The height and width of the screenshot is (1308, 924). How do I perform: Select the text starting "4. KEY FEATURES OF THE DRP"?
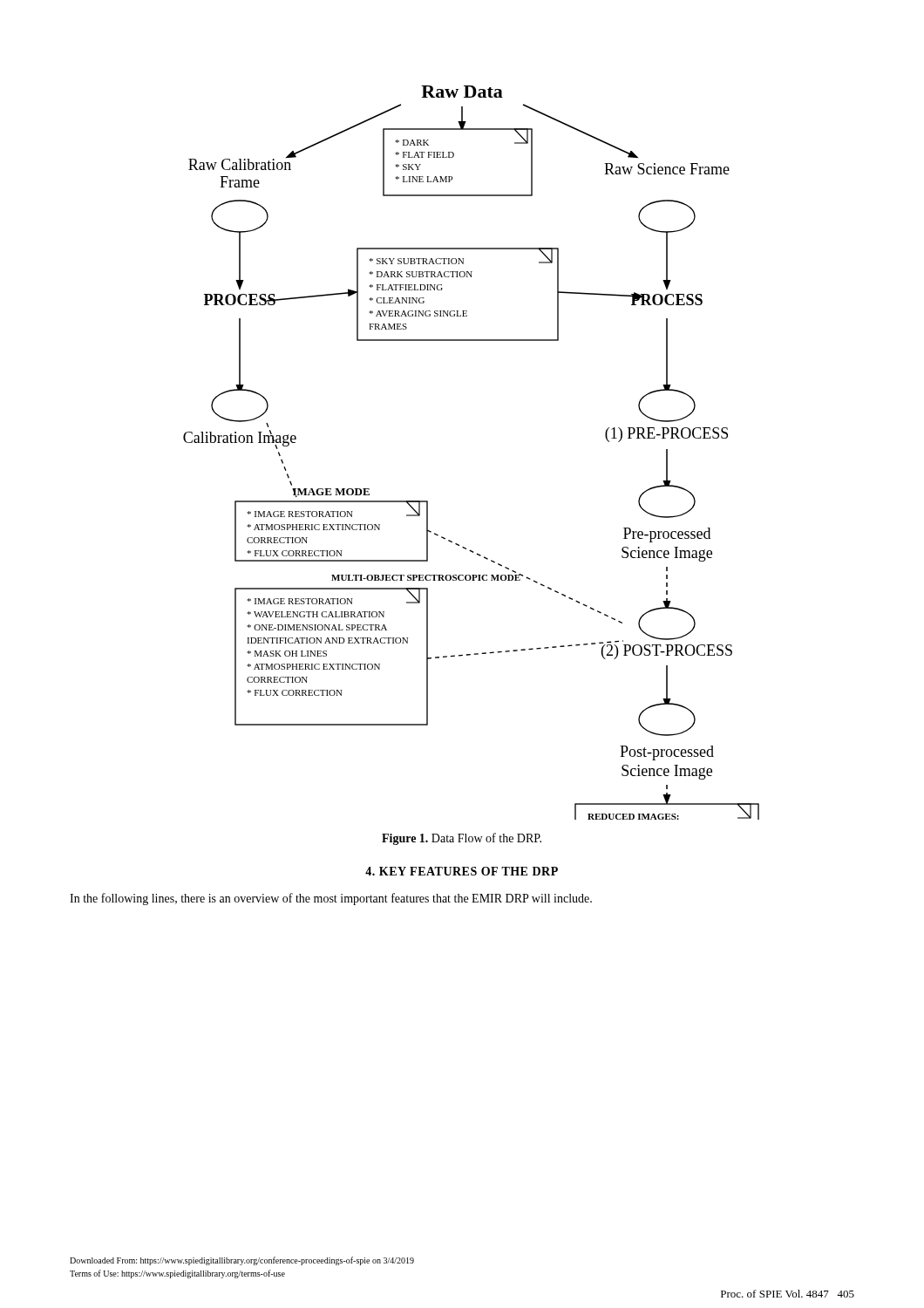pyautogui.click(x=462, y=872)
